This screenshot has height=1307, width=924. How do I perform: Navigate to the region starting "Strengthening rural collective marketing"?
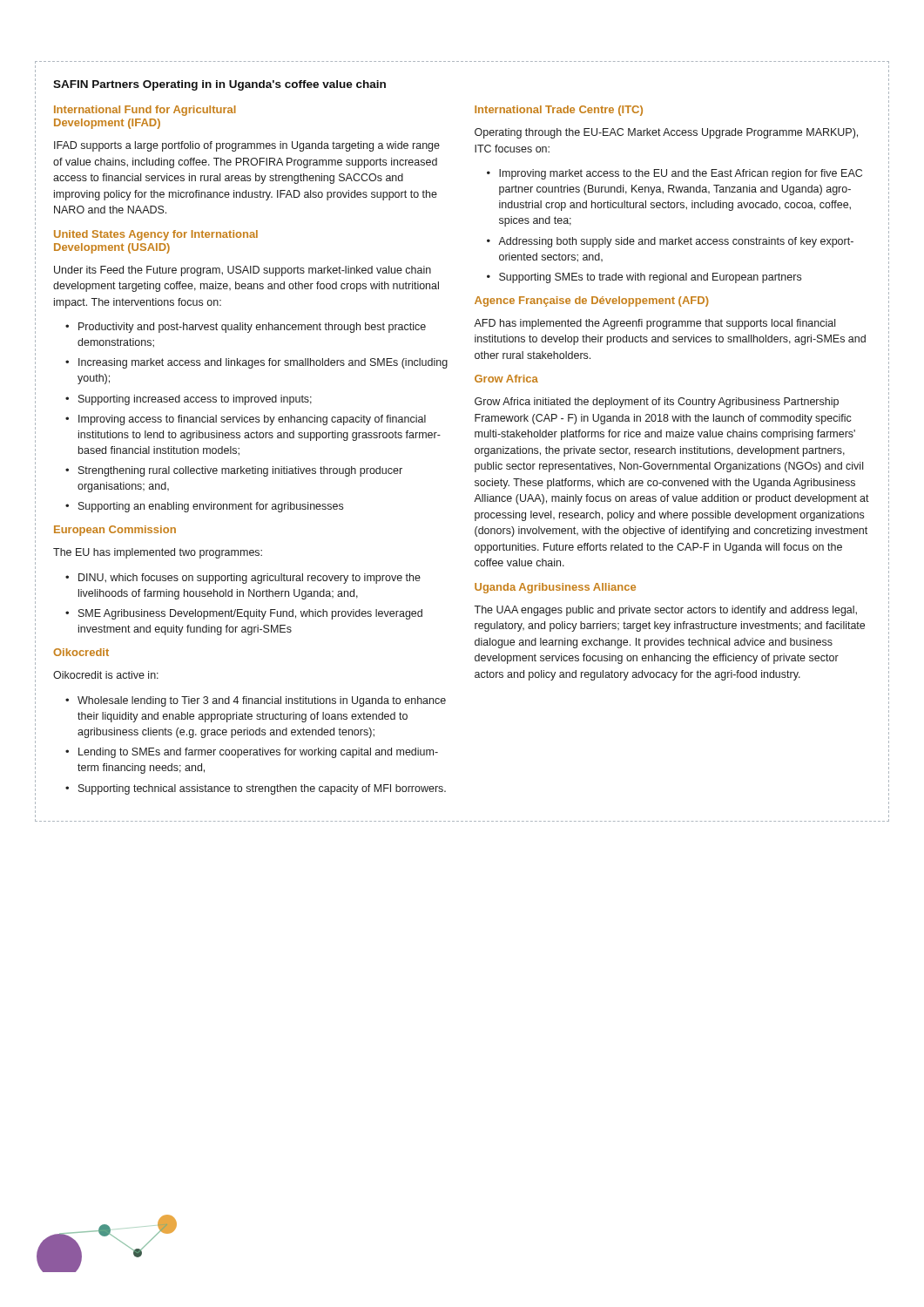point(240,478)
